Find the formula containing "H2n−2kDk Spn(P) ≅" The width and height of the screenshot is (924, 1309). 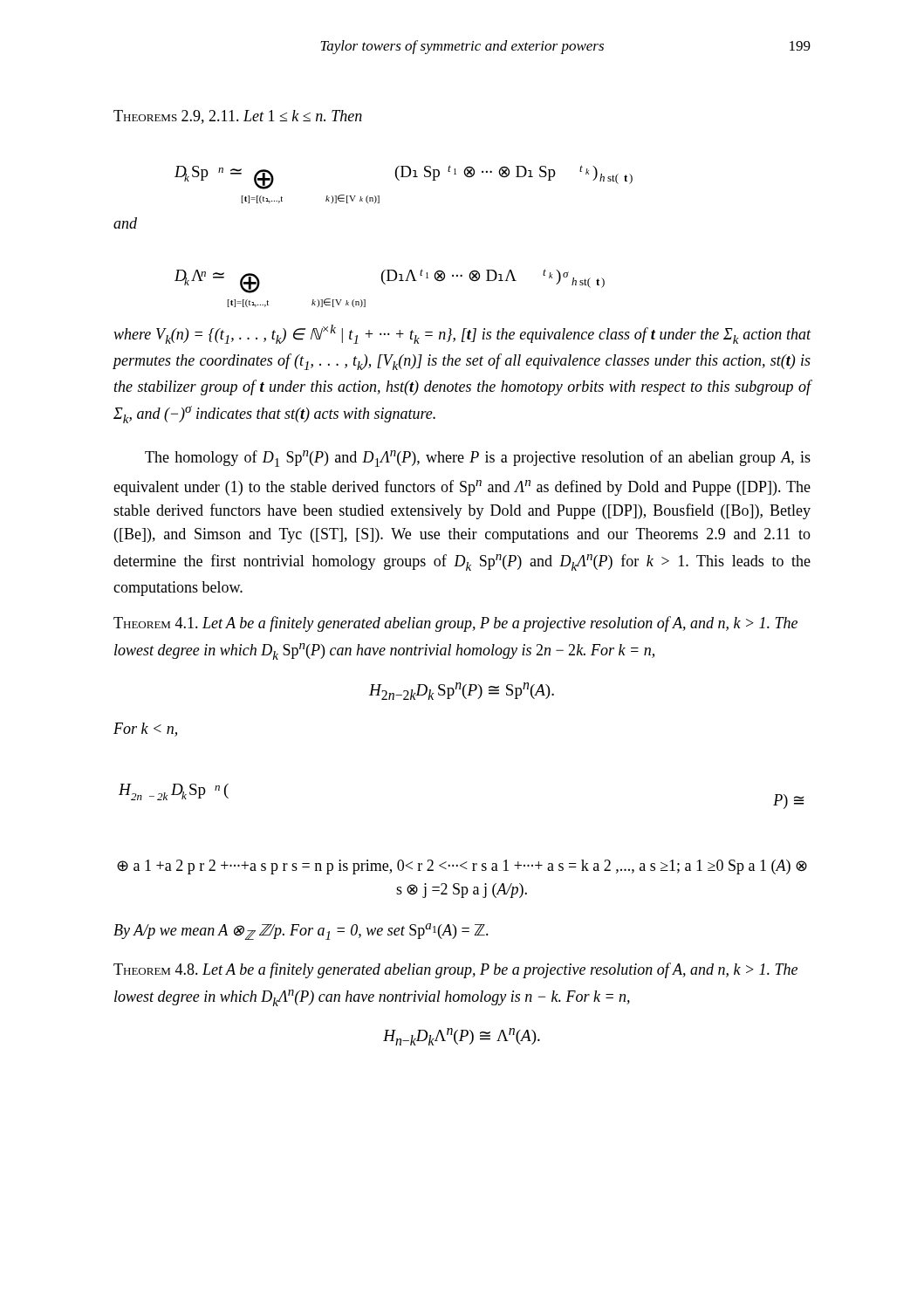[x=462, y=690]
